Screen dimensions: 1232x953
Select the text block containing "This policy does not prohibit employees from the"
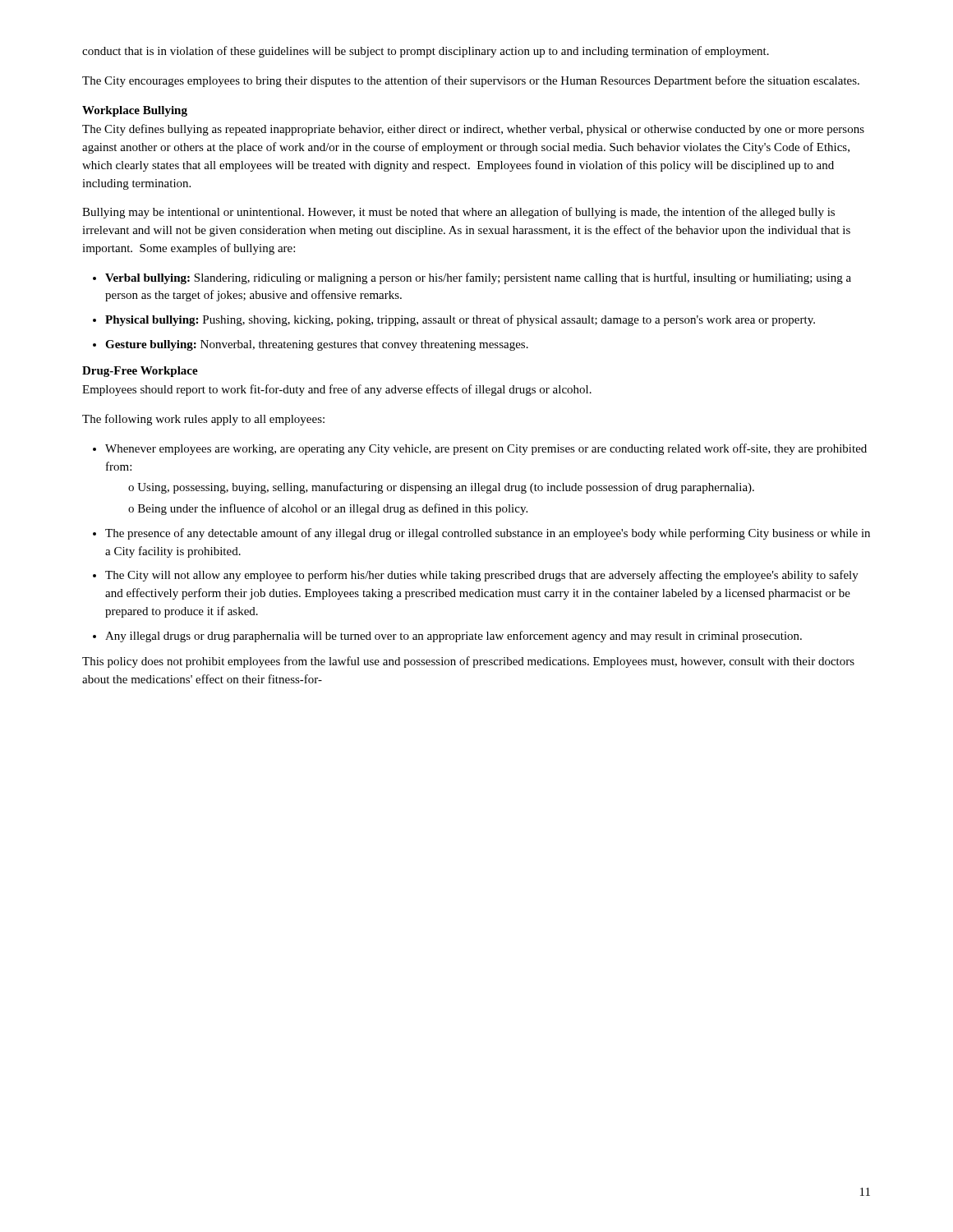pyautogui.click(x=476, y=671)
